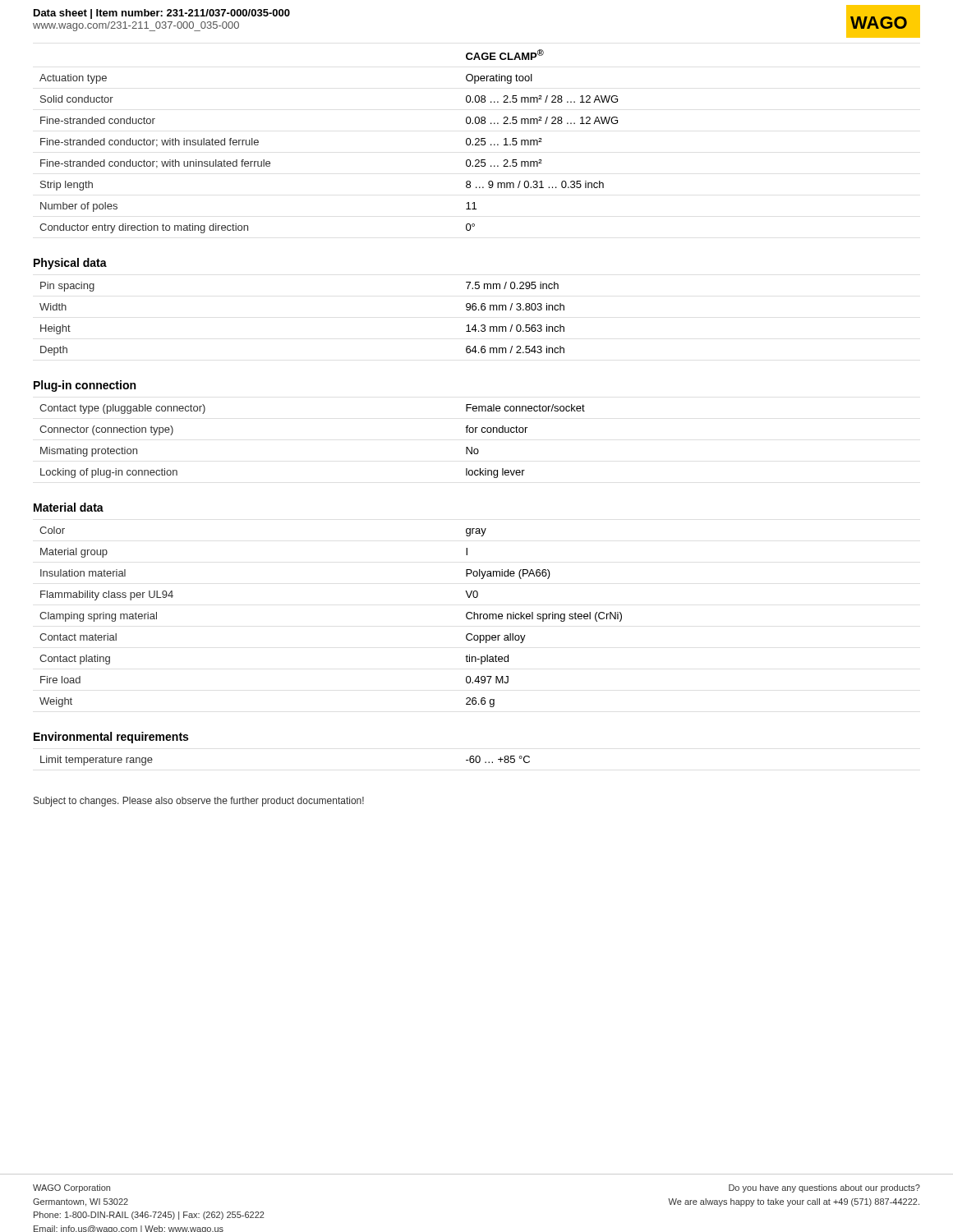Point to the text starting "Plug-in connection"
The height and width of the screenshot is (1232, 953).
click(x=85, y=385)
